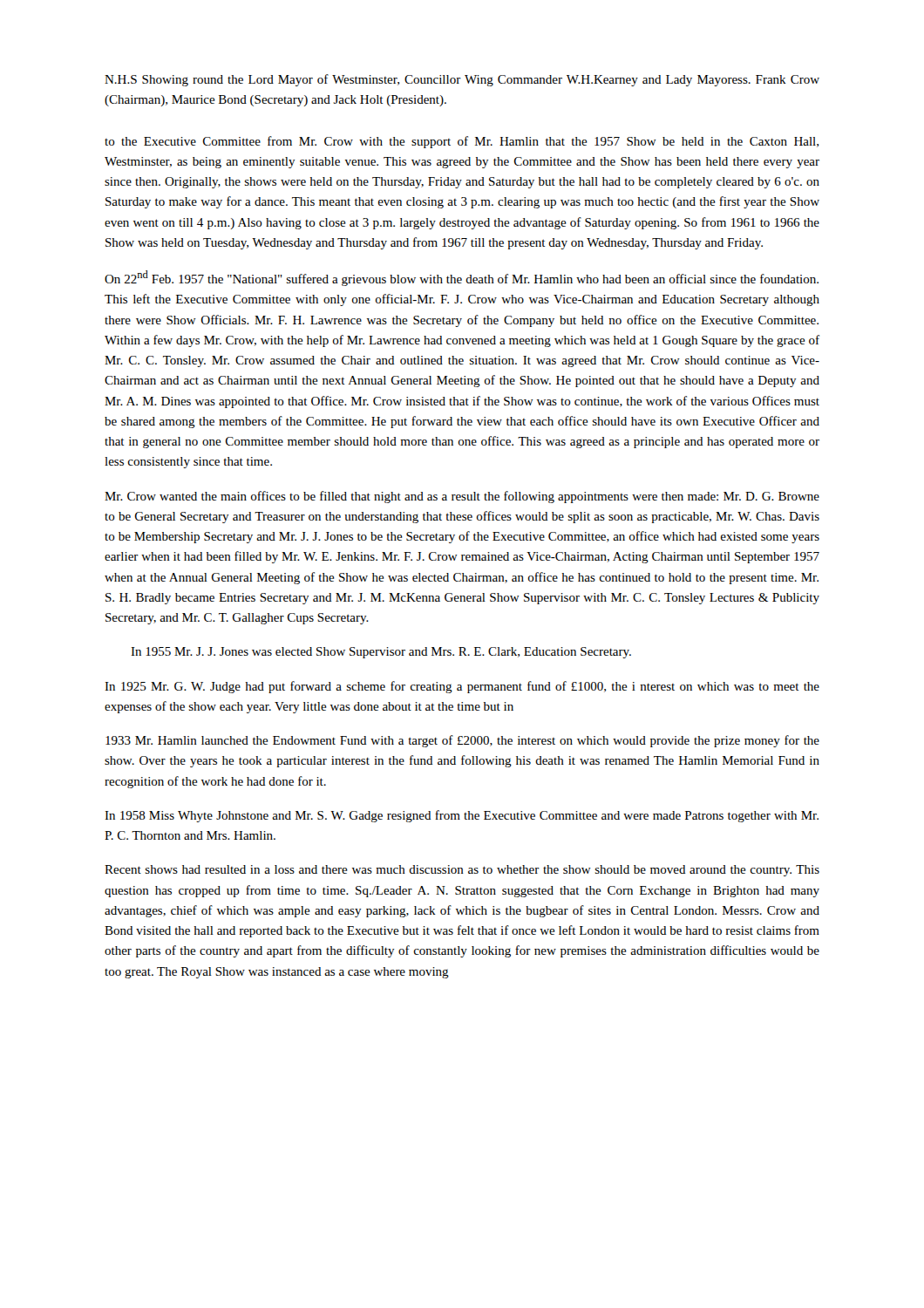The height and width of the screenshot is (1308, 924).
Task: Select the text block that reads "to the Executive Committee from Mr."
Action: pos(462,192)
